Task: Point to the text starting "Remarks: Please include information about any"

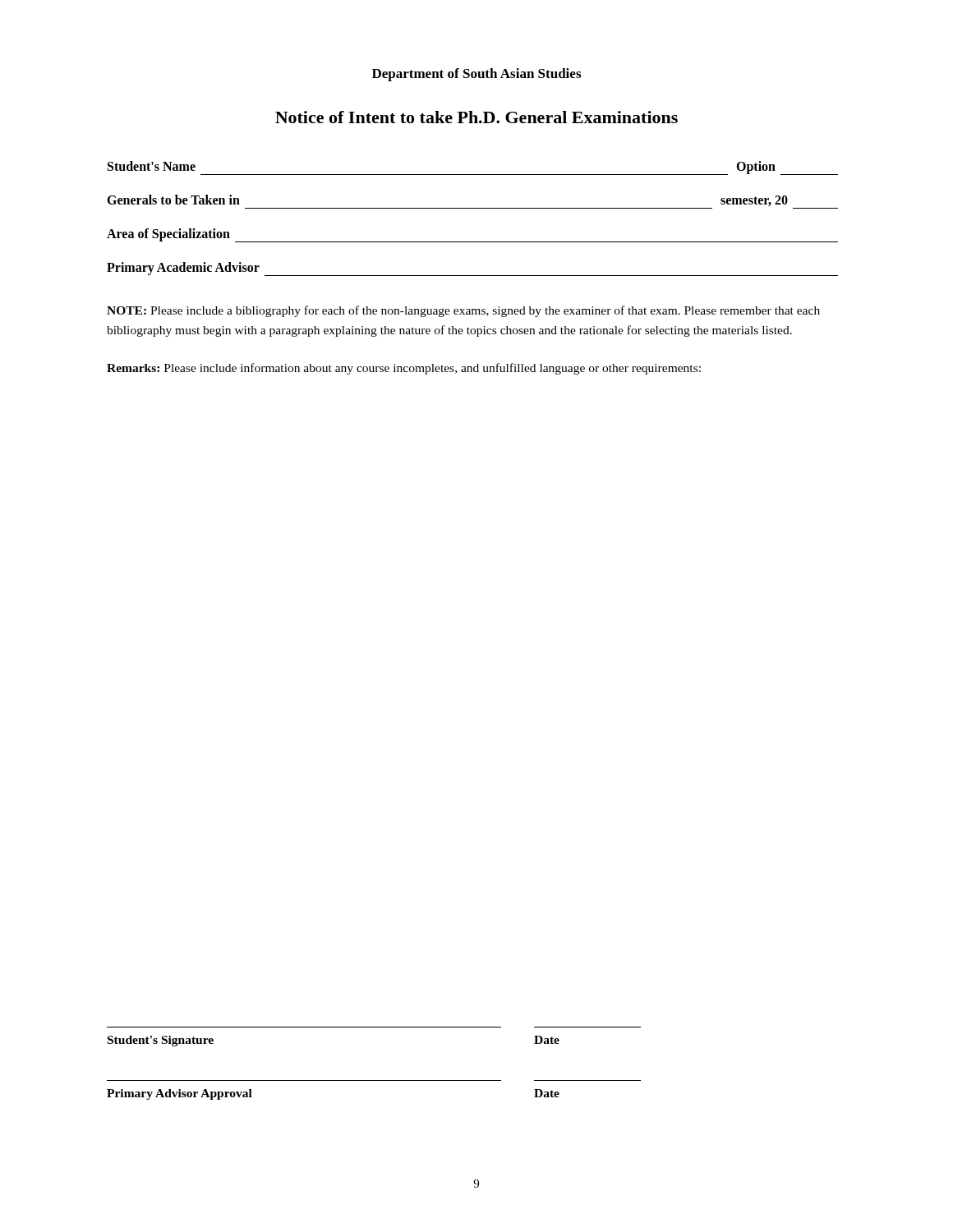Action: point(404,368)
